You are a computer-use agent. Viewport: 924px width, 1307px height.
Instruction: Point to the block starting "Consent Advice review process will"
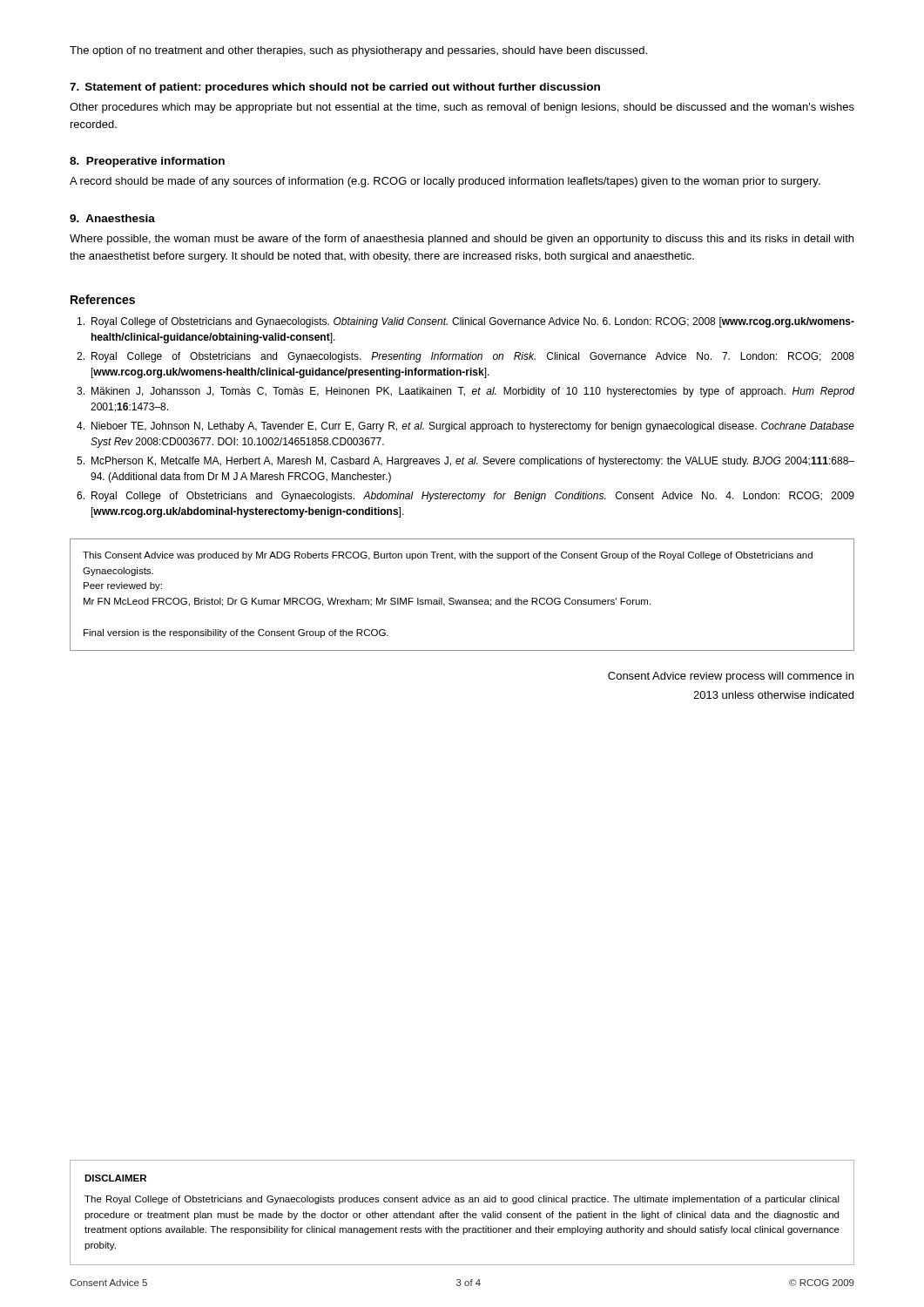[731, 685]
